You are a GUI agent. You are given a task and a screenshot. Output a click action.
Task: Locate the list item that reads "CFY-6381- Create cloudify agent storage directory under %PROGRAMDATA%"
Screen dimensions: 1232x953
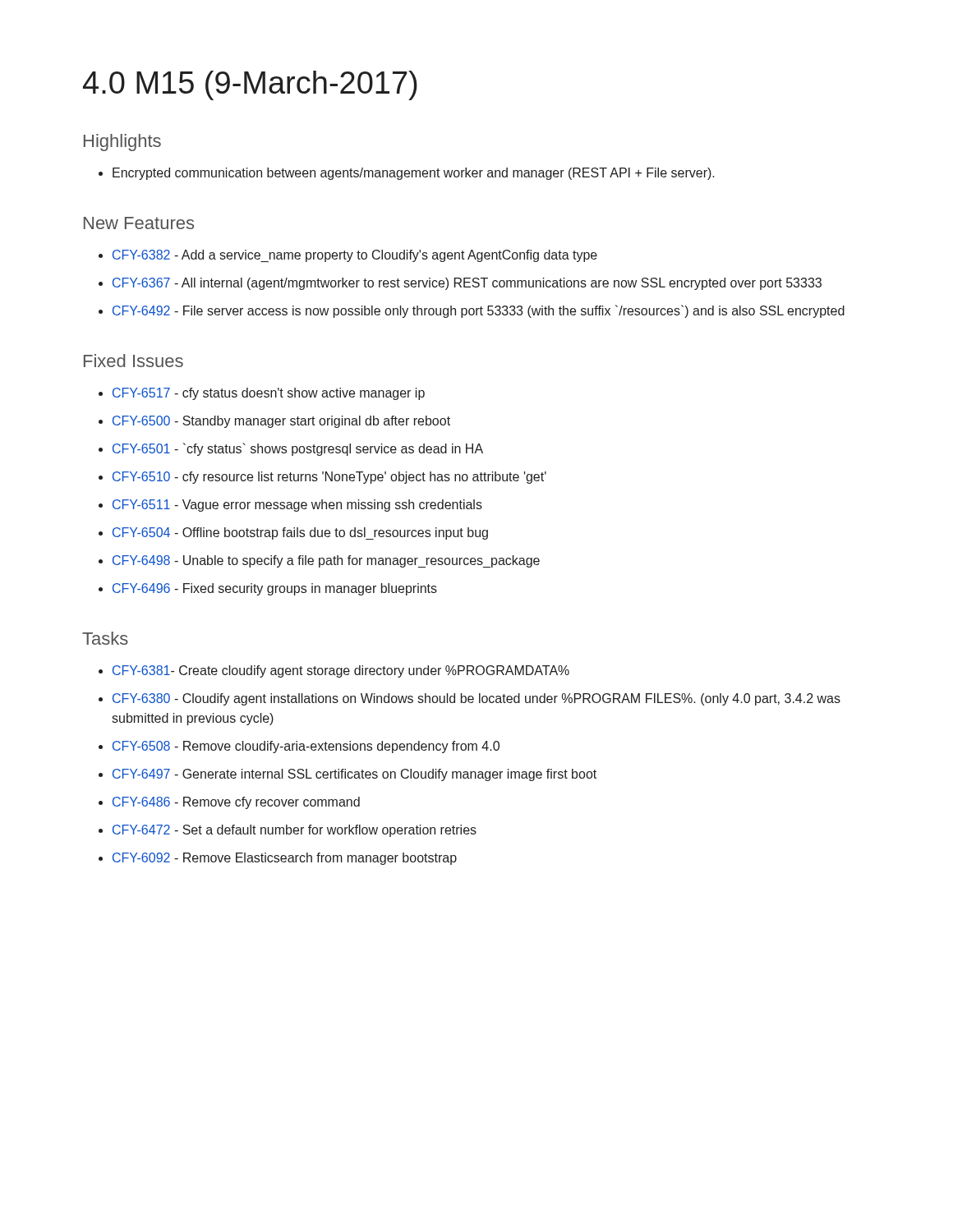341,671
